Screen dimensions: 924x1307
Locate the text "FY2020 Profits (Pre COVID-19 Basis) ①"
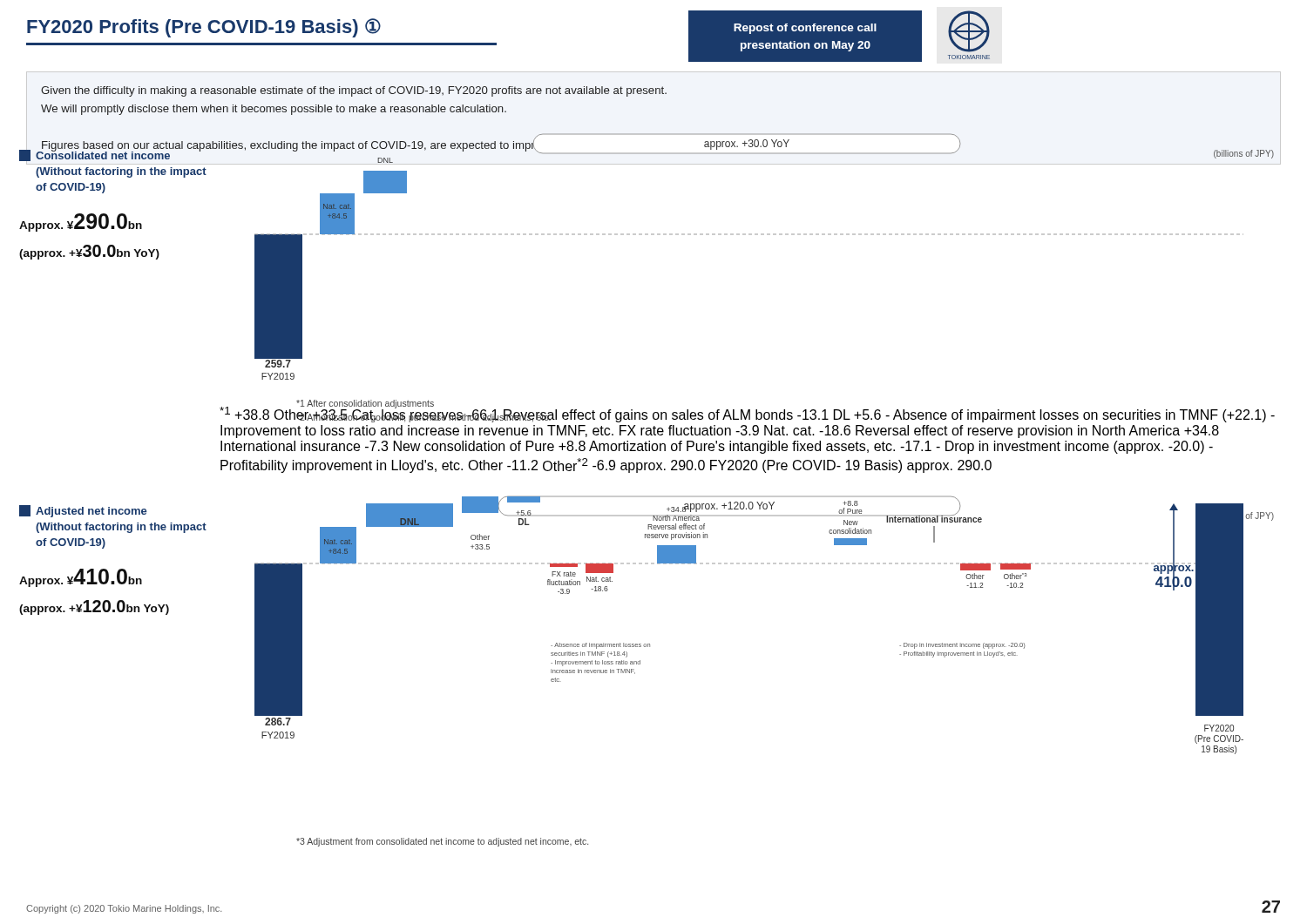coord(204,27)
